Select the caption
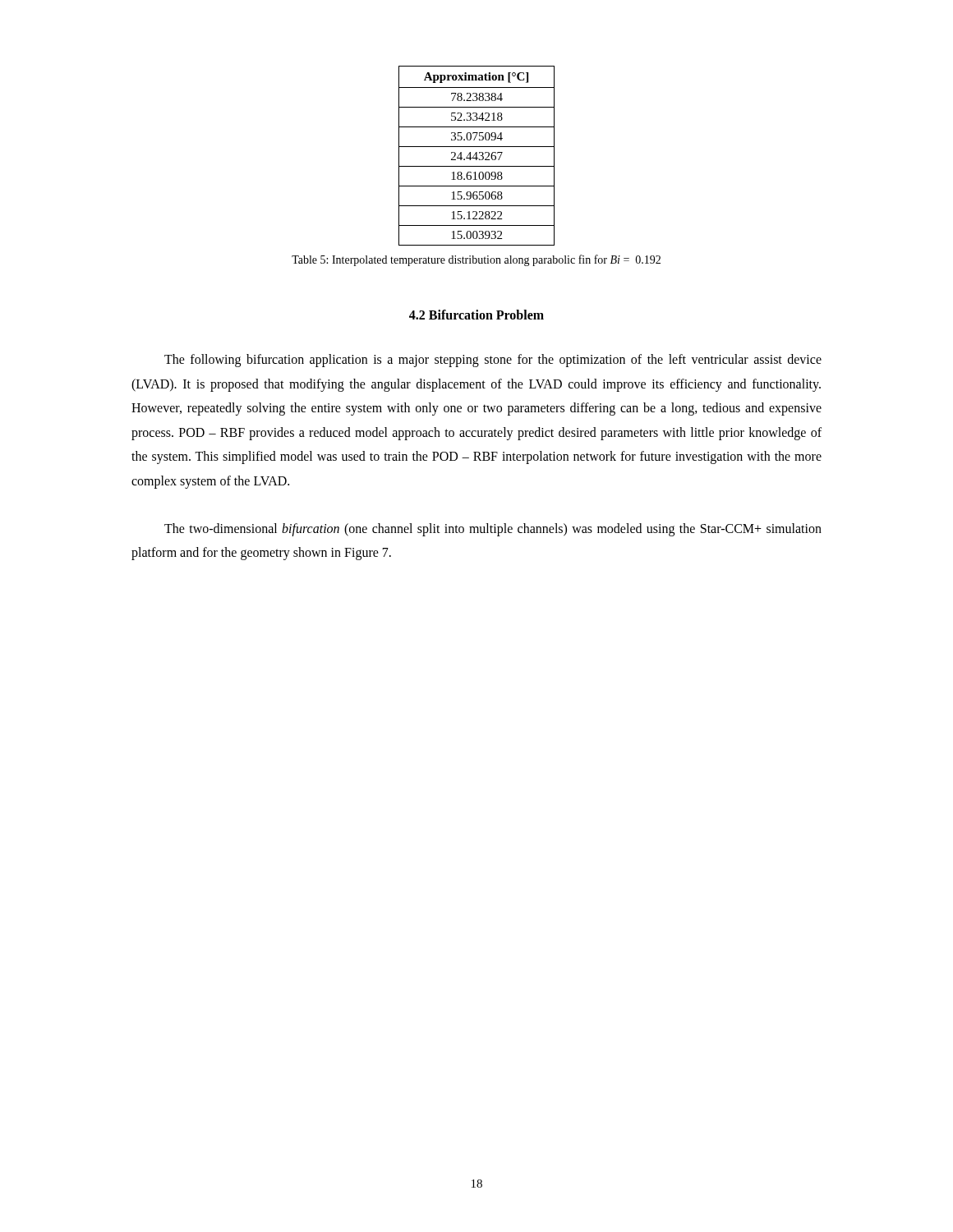Screen dimensions: 1232x953 [x=476, y=260]
